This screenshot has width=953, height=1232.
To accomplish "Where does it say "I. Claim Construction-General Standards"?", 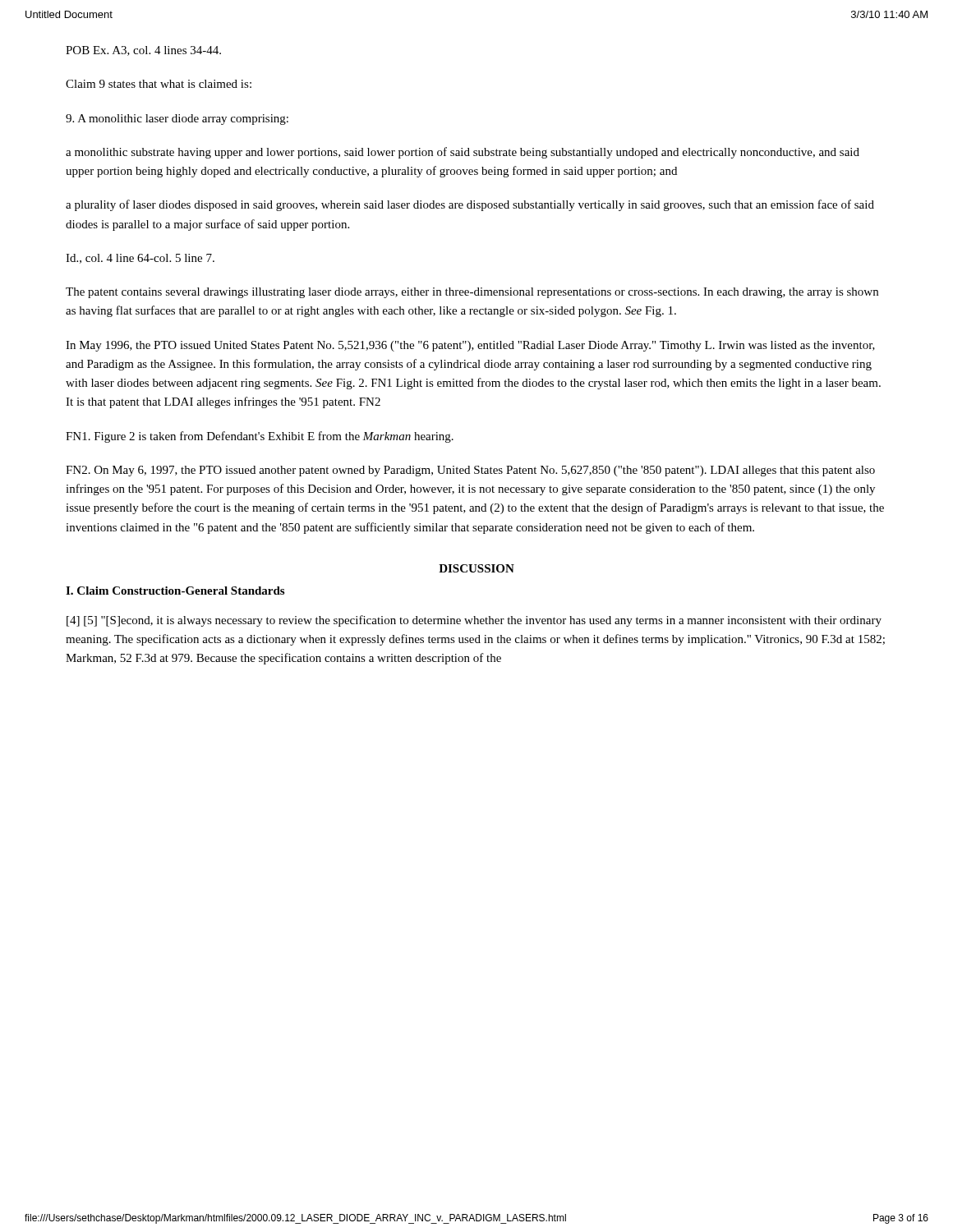I will [175, 590].
